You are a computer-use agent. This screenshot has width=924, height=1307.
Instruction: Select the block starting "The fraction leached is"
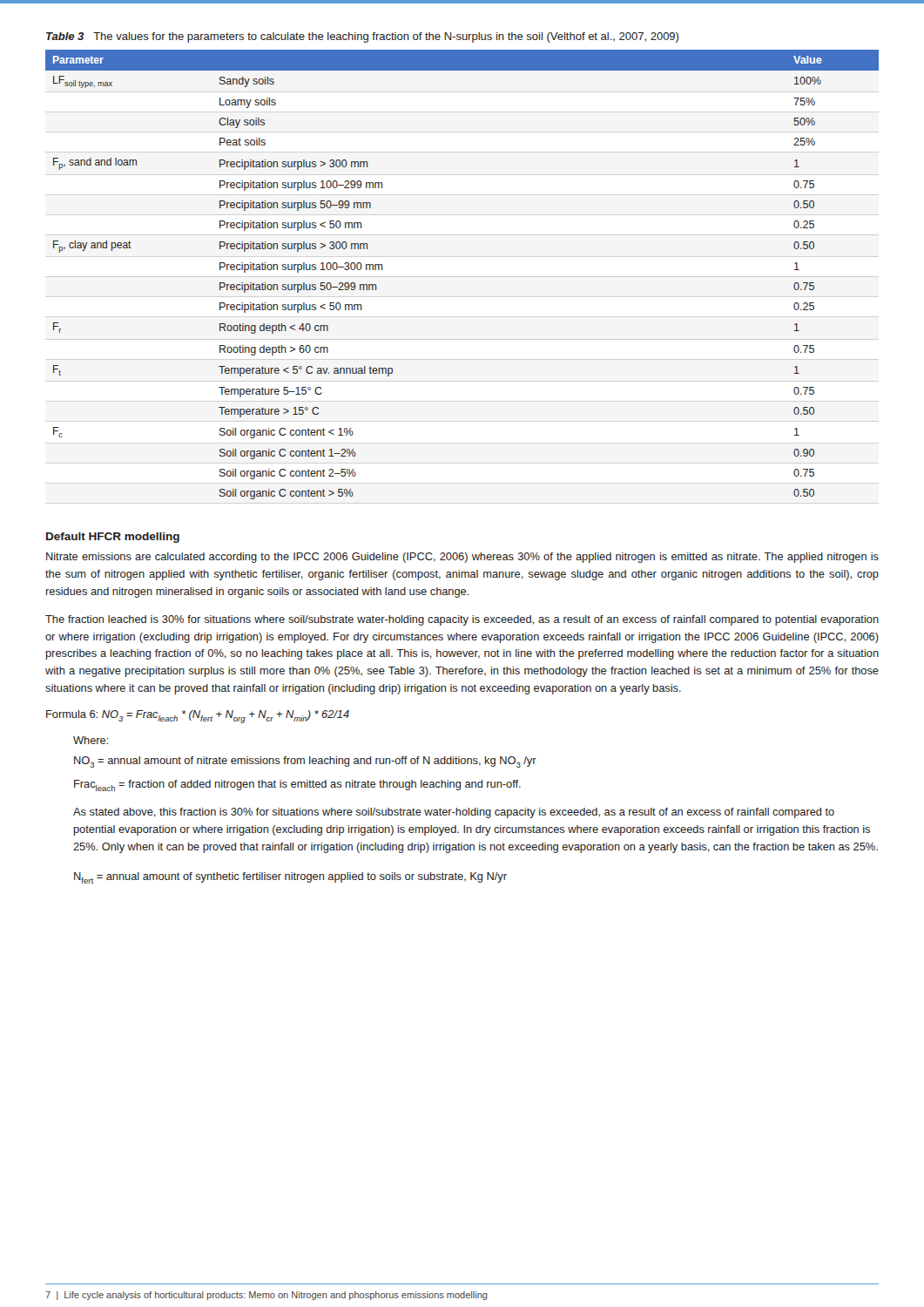[x=462, y=654]
